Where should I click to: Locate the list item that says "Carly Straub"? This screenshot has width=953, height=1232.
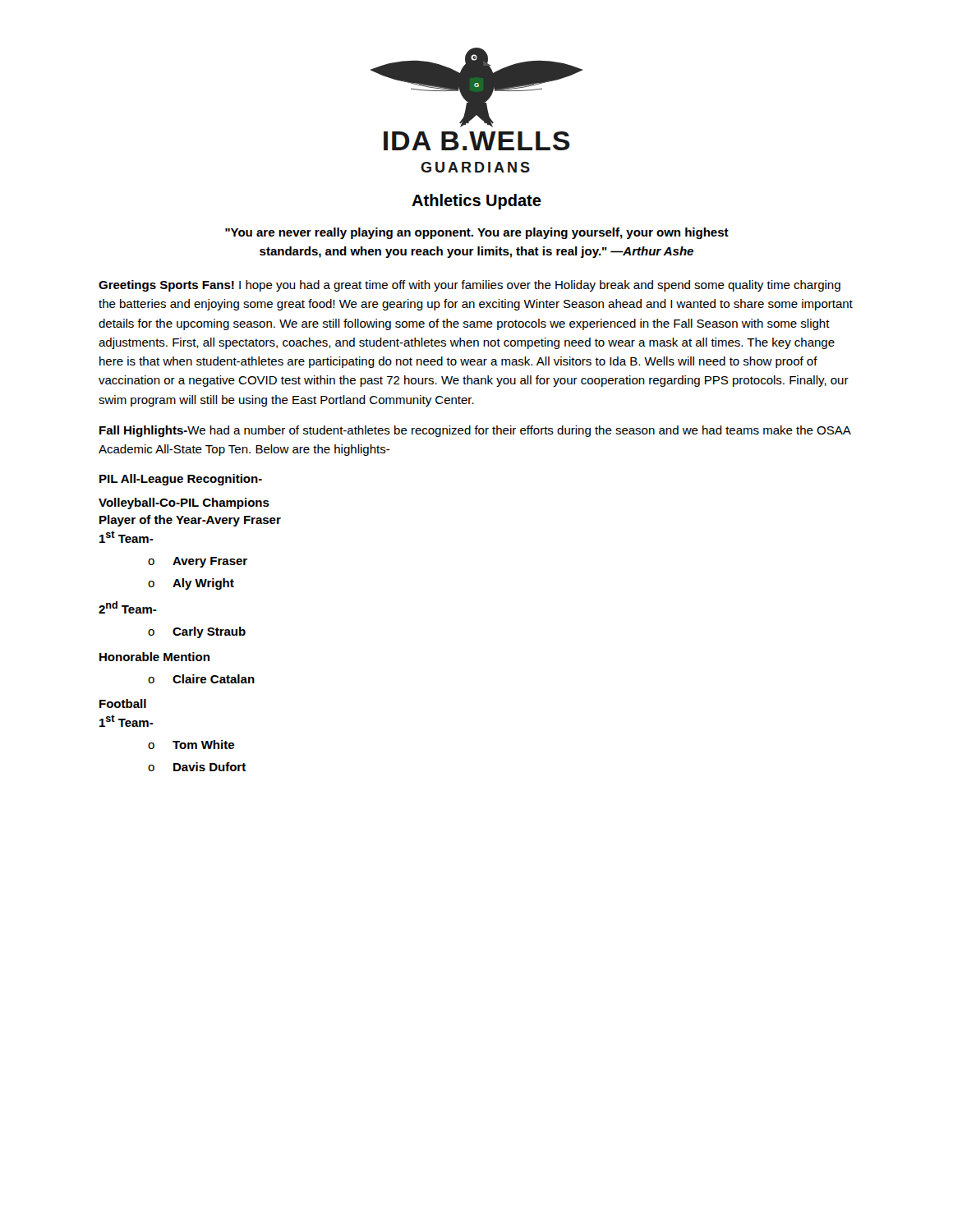click(209, 631)
